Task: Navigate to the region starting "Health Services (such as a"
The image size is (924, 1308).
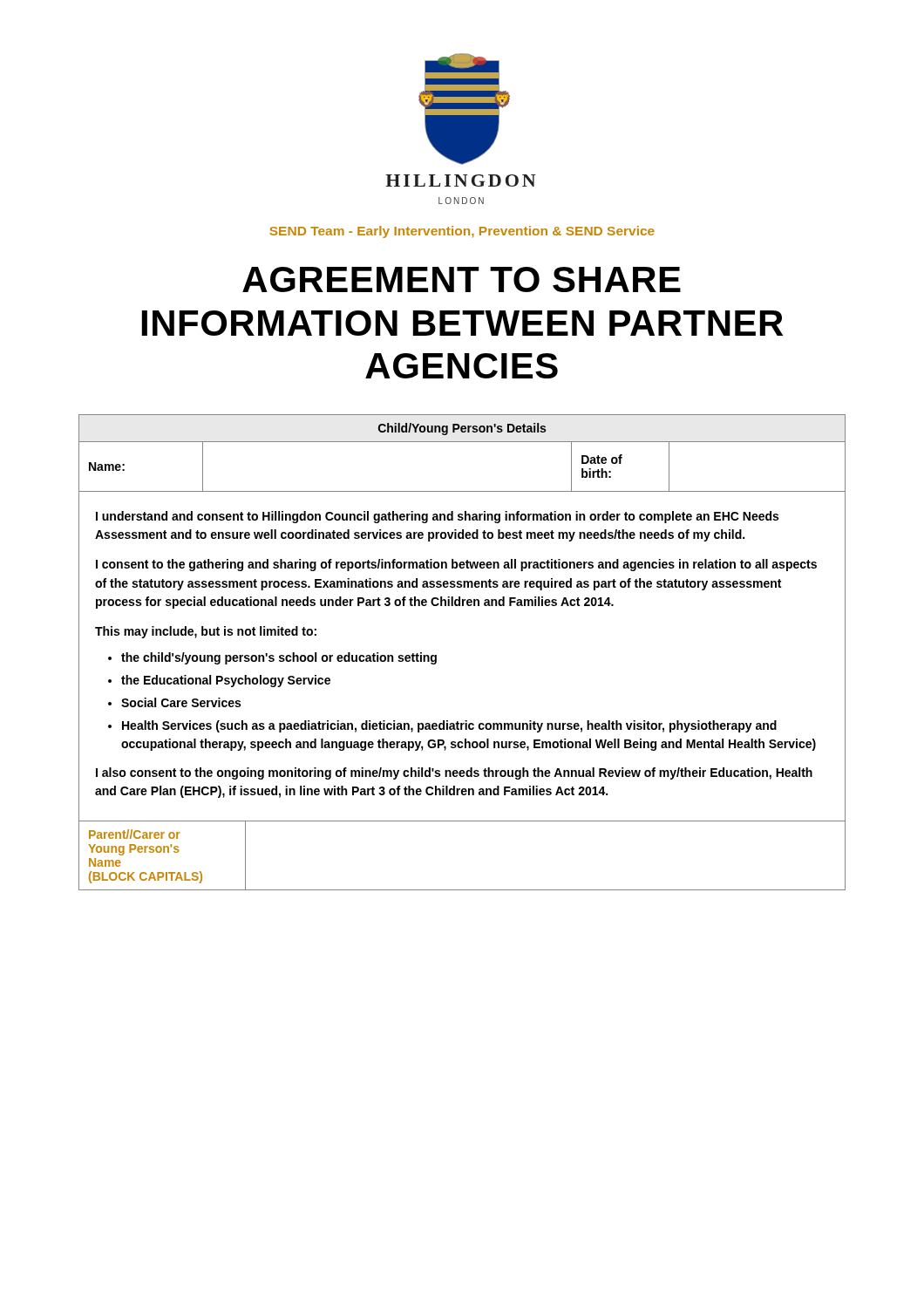Action: (475, 735)
